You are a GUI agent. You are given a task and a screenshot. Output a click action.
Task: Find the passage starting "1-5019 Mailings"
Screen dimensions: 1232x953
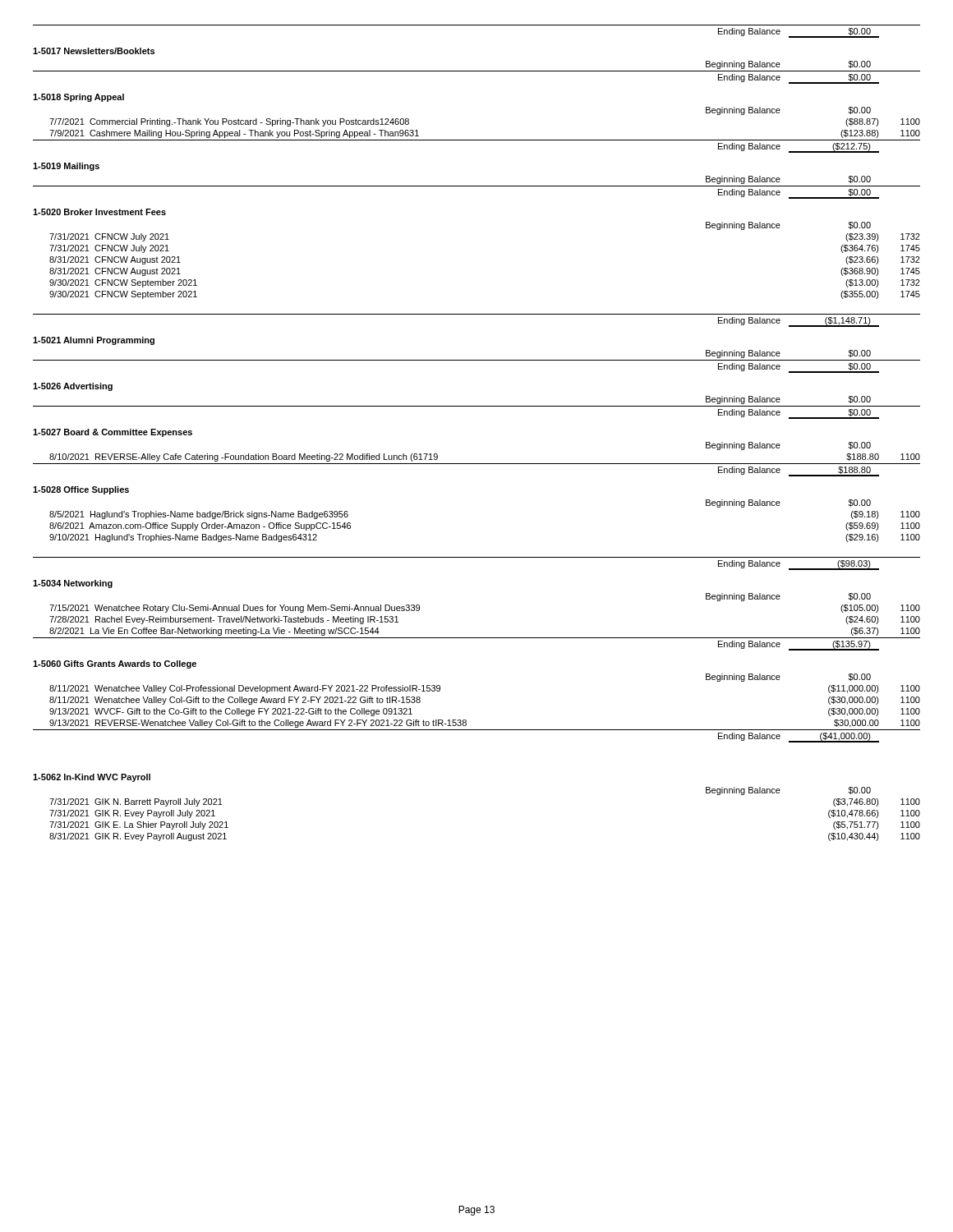[x=66, y=166]
